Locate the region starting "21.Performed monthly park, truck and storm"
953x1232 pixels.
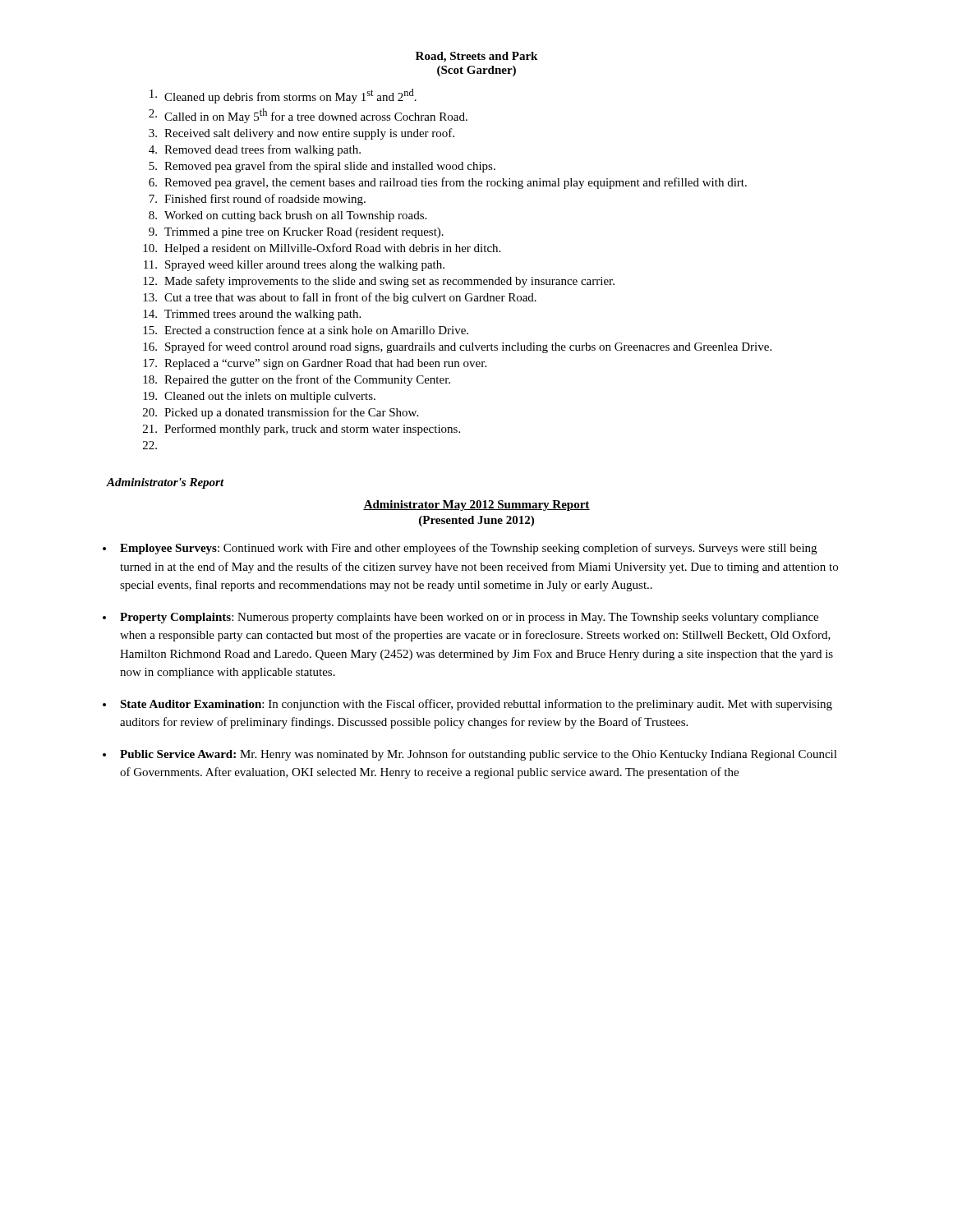coord(302,430)
